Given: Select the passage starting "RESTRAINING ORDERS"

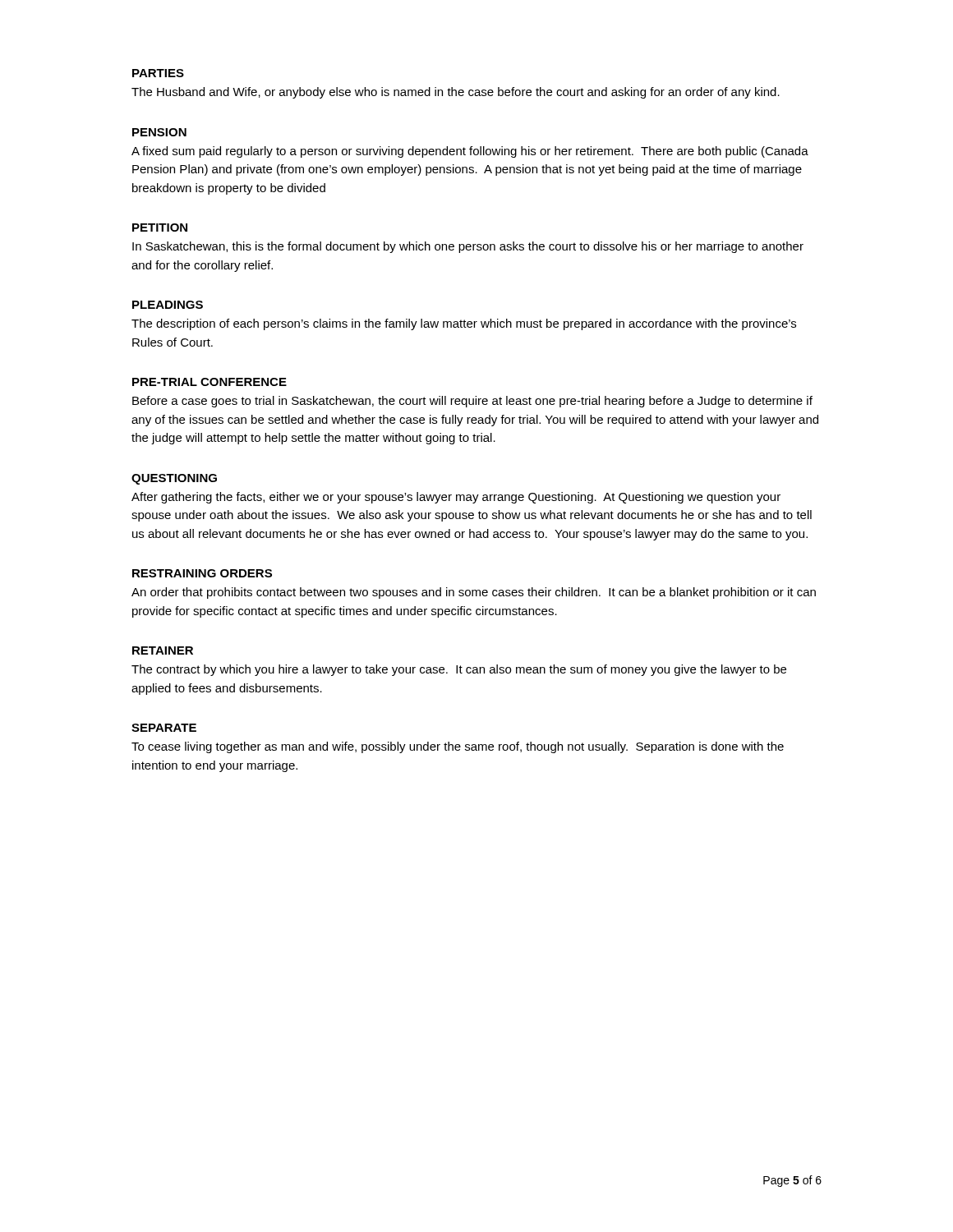Looking at the screenshot, I should tap(202, 573).
